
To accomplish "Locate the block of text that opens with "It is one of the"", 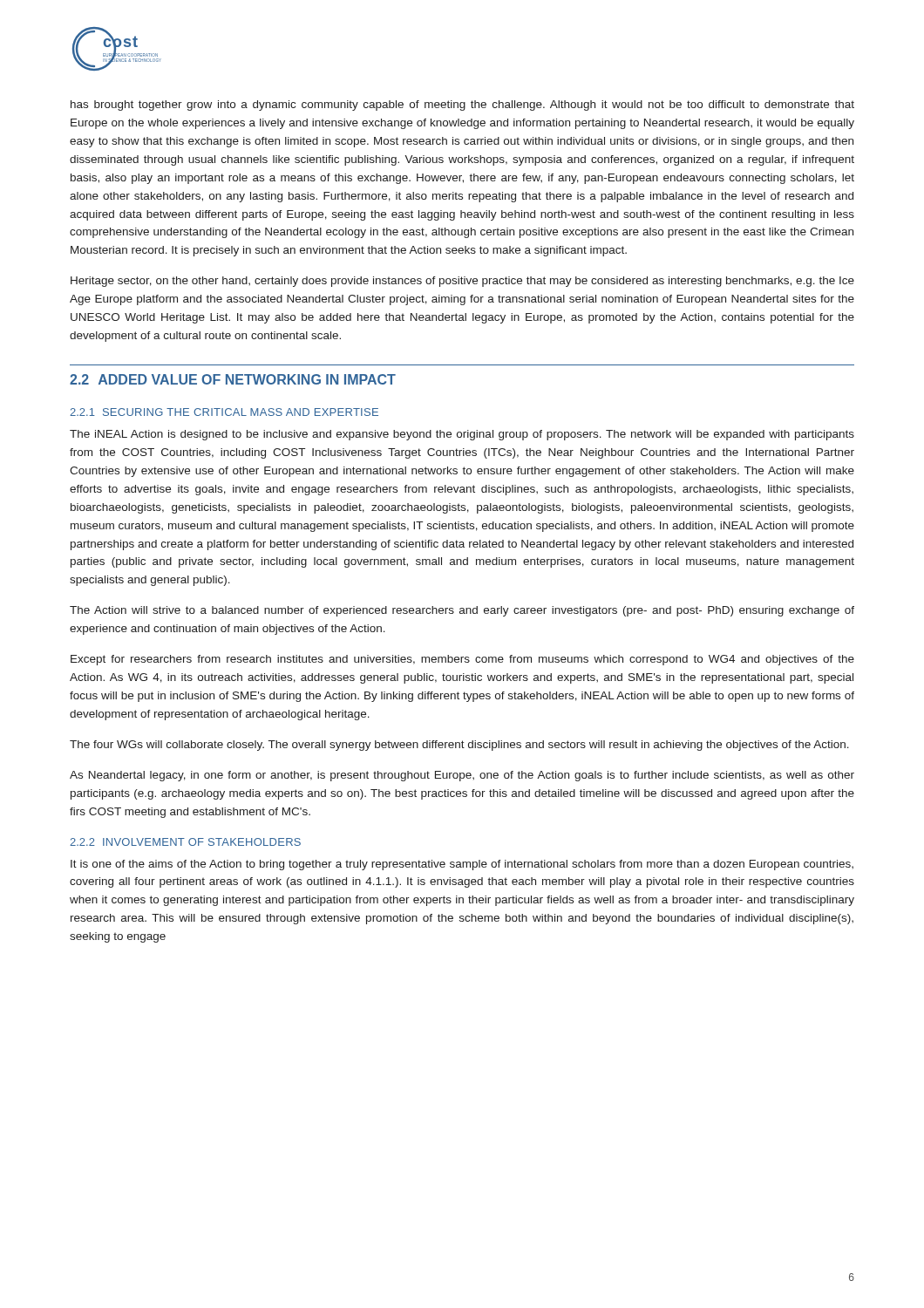I will click(462, 901).
